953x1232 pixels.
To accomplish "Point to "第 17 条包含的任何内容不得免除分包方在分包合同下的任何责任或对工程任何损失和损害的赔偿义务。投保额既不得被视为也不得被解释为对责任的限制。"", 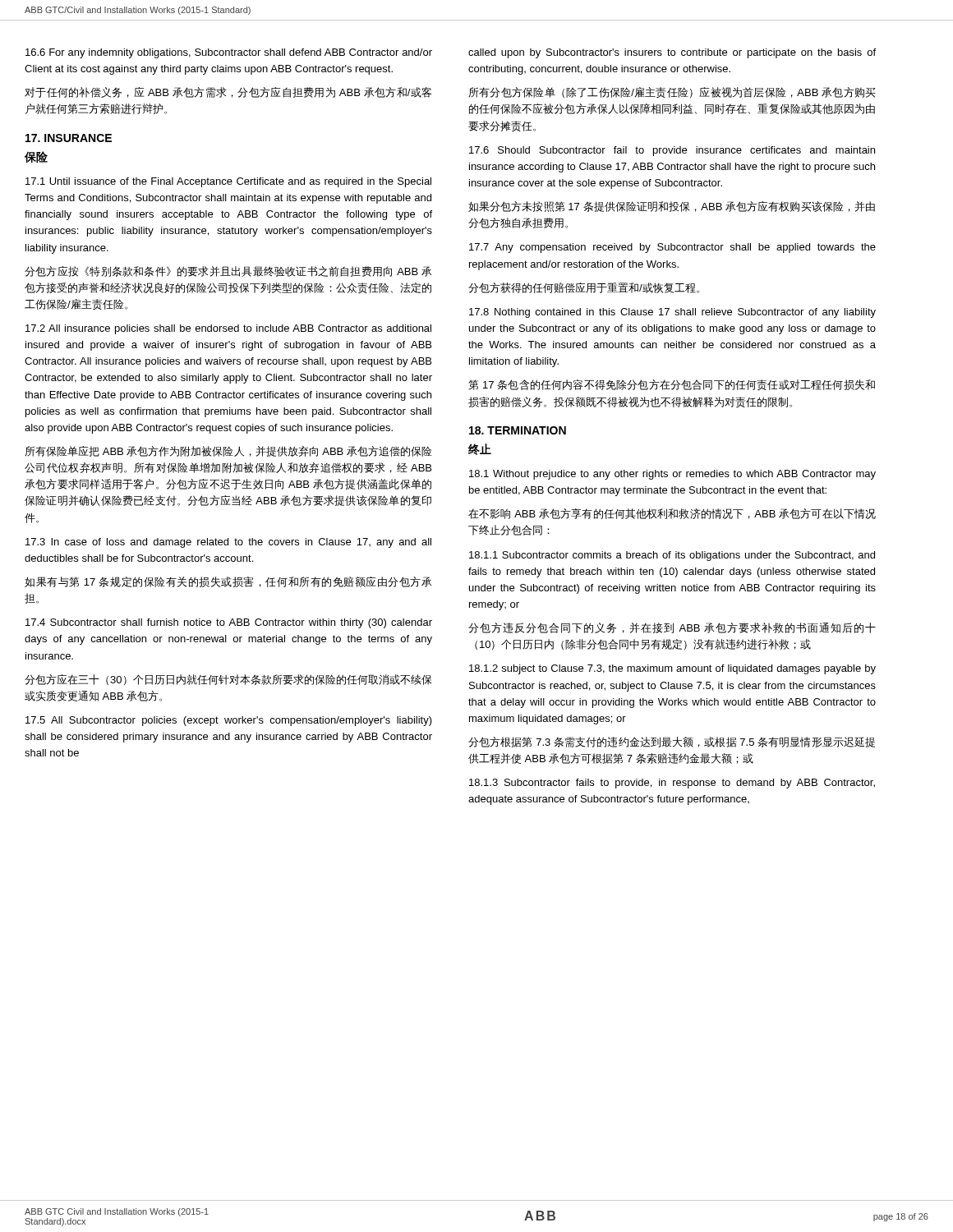I will coord(672,393).
